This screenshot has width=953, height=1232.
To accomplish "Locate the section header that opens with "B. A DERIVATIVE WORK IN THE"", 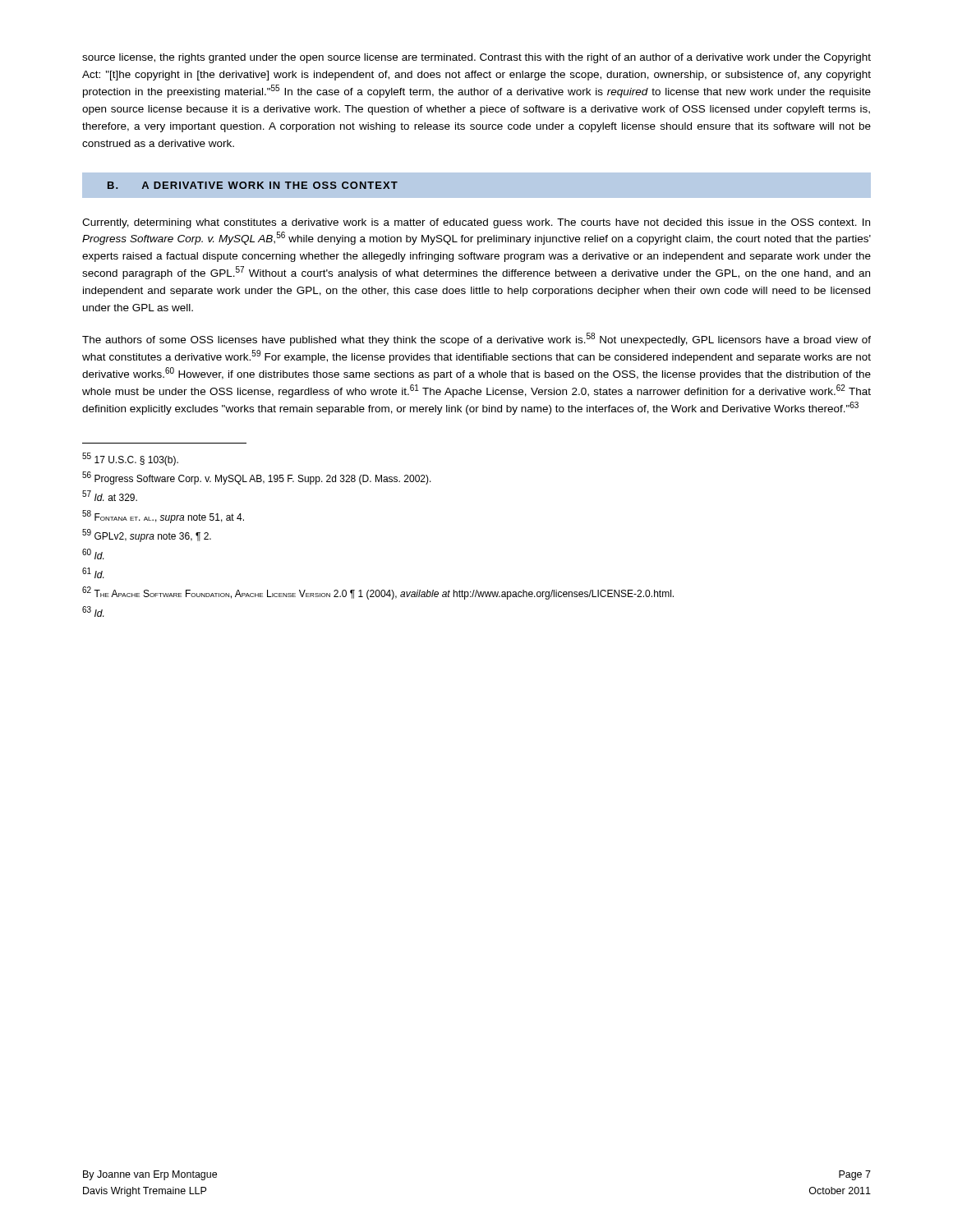I will click(252, 185).
